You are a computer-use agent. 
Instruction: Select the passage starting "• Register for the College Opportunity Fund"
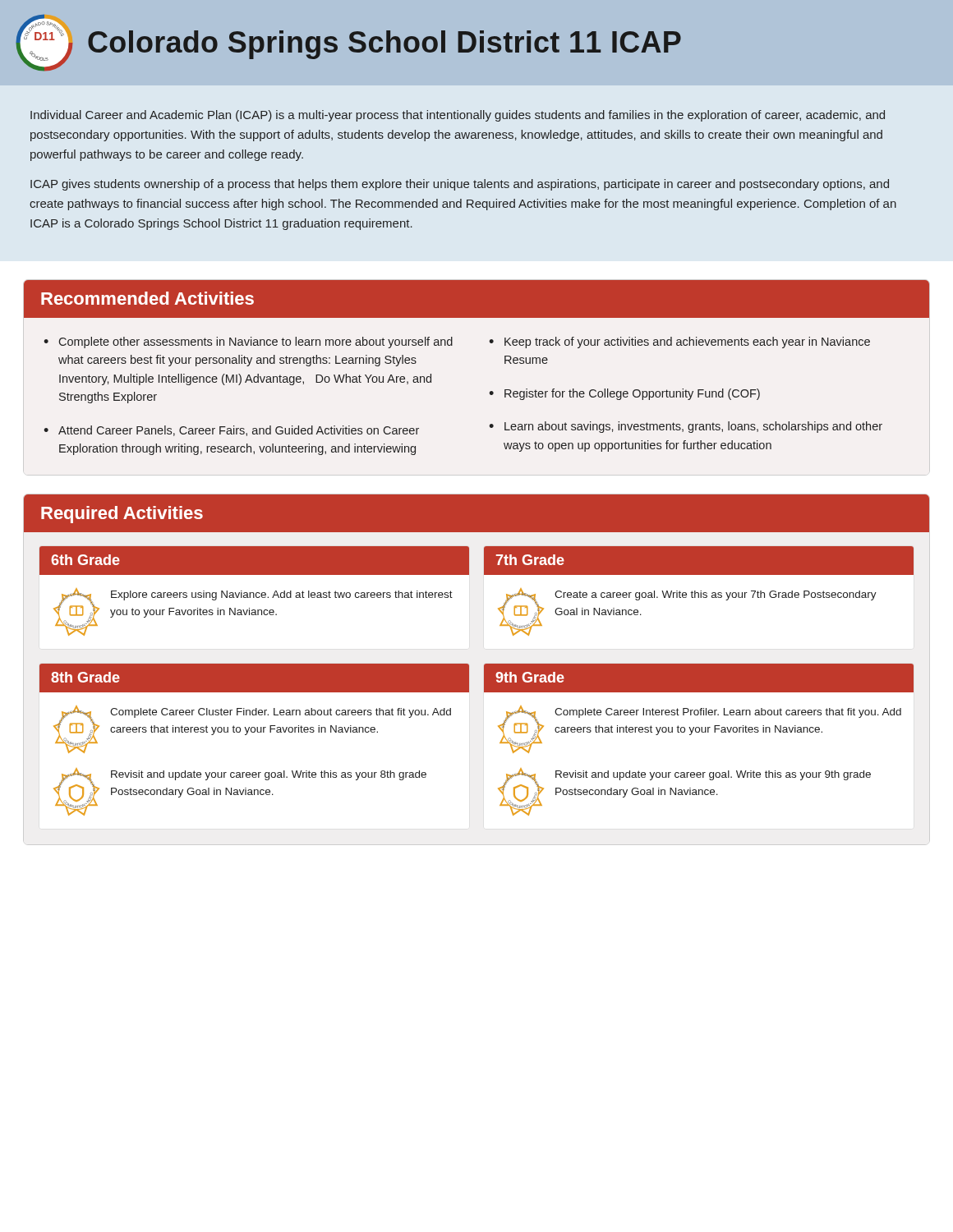coord(625,394)
